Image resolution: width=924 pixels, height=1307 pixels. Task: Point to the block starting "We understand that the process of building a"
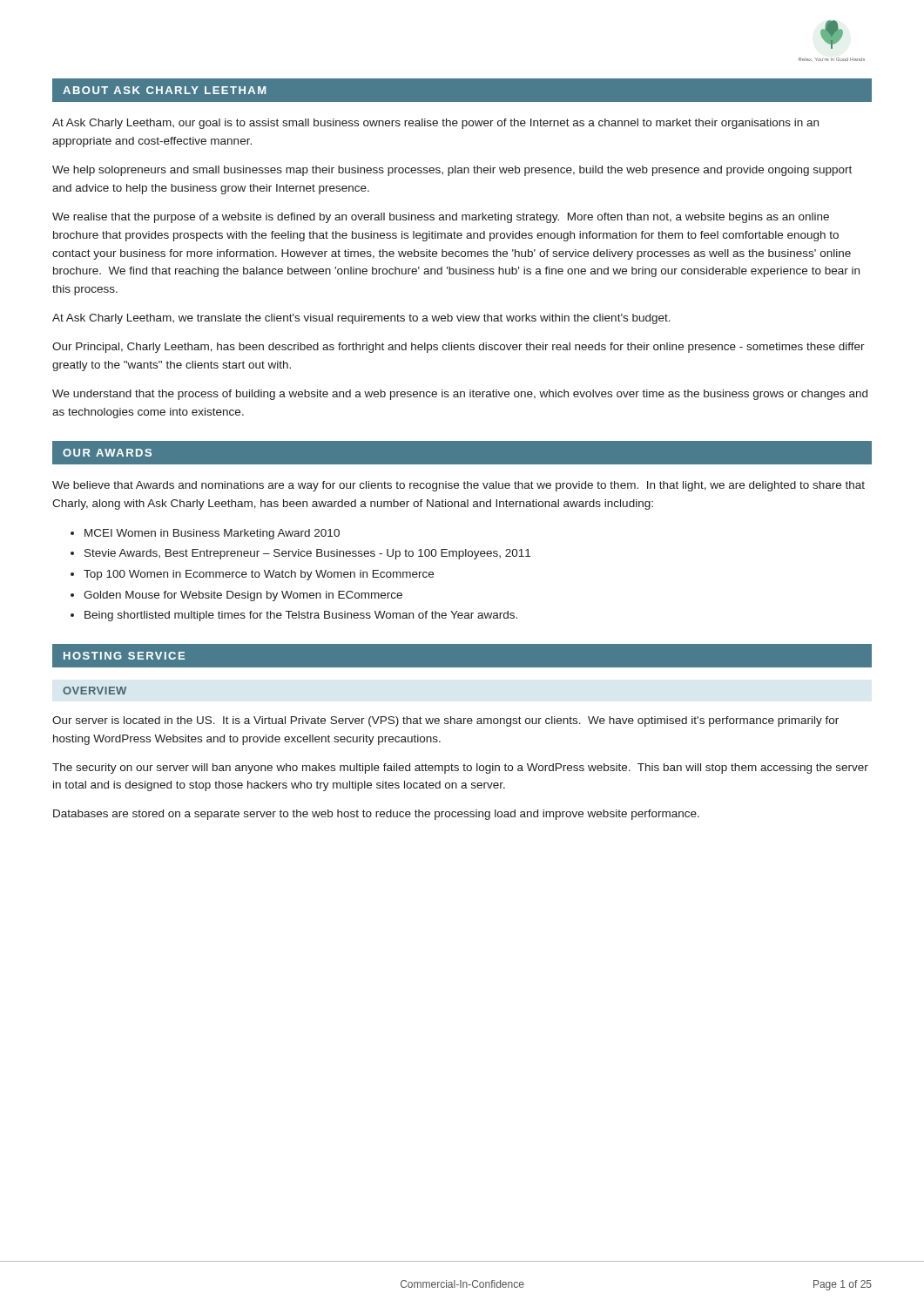460,403
